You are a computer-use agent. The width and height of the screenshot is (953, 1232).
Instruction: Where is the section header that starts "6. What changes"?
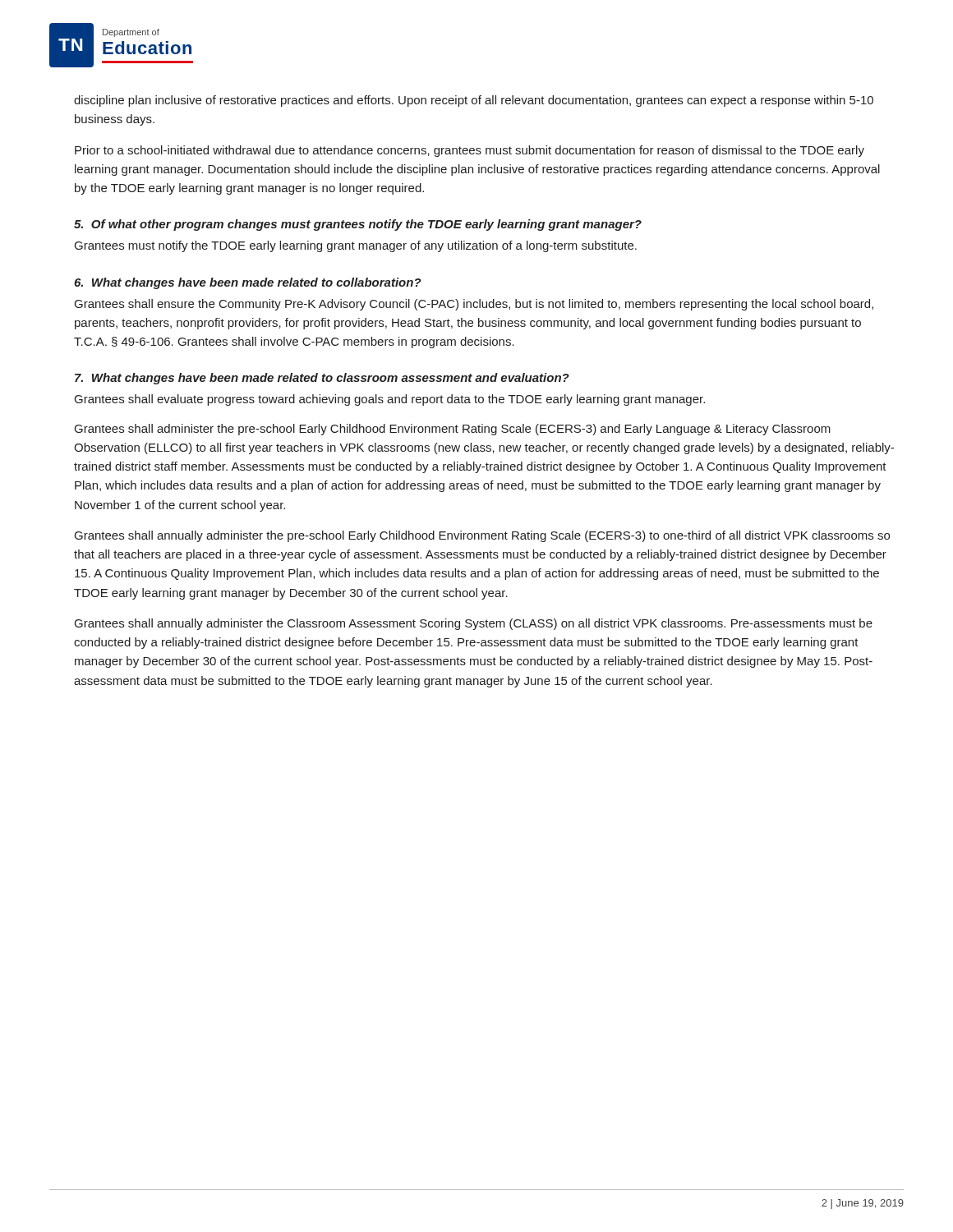(248, 282)
